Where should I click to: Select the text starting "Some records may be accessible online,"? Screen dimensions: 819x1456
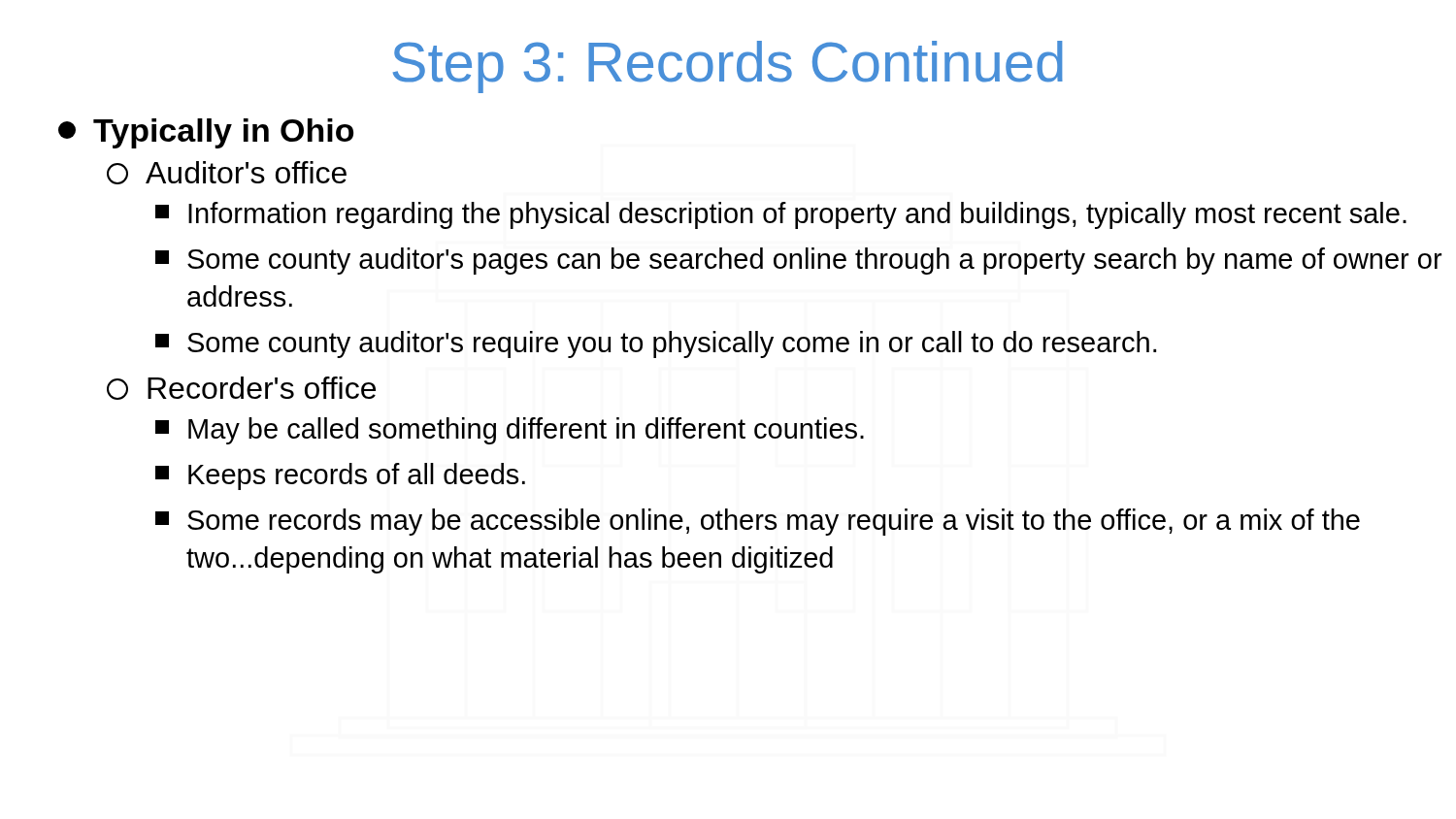pyautogui.click(x=806, y=540)
